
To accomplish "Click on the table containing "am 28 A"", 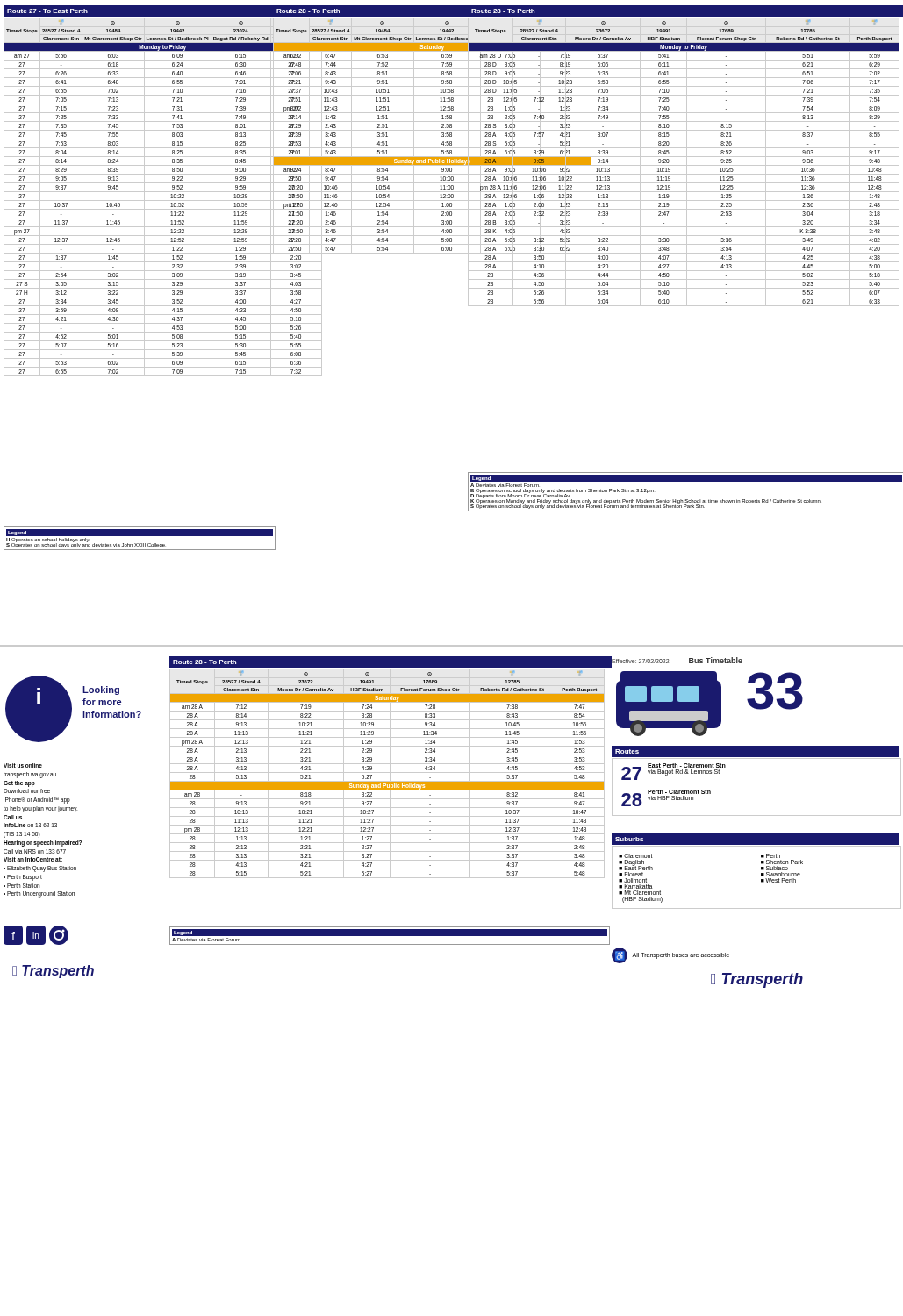I will point(387,773).
